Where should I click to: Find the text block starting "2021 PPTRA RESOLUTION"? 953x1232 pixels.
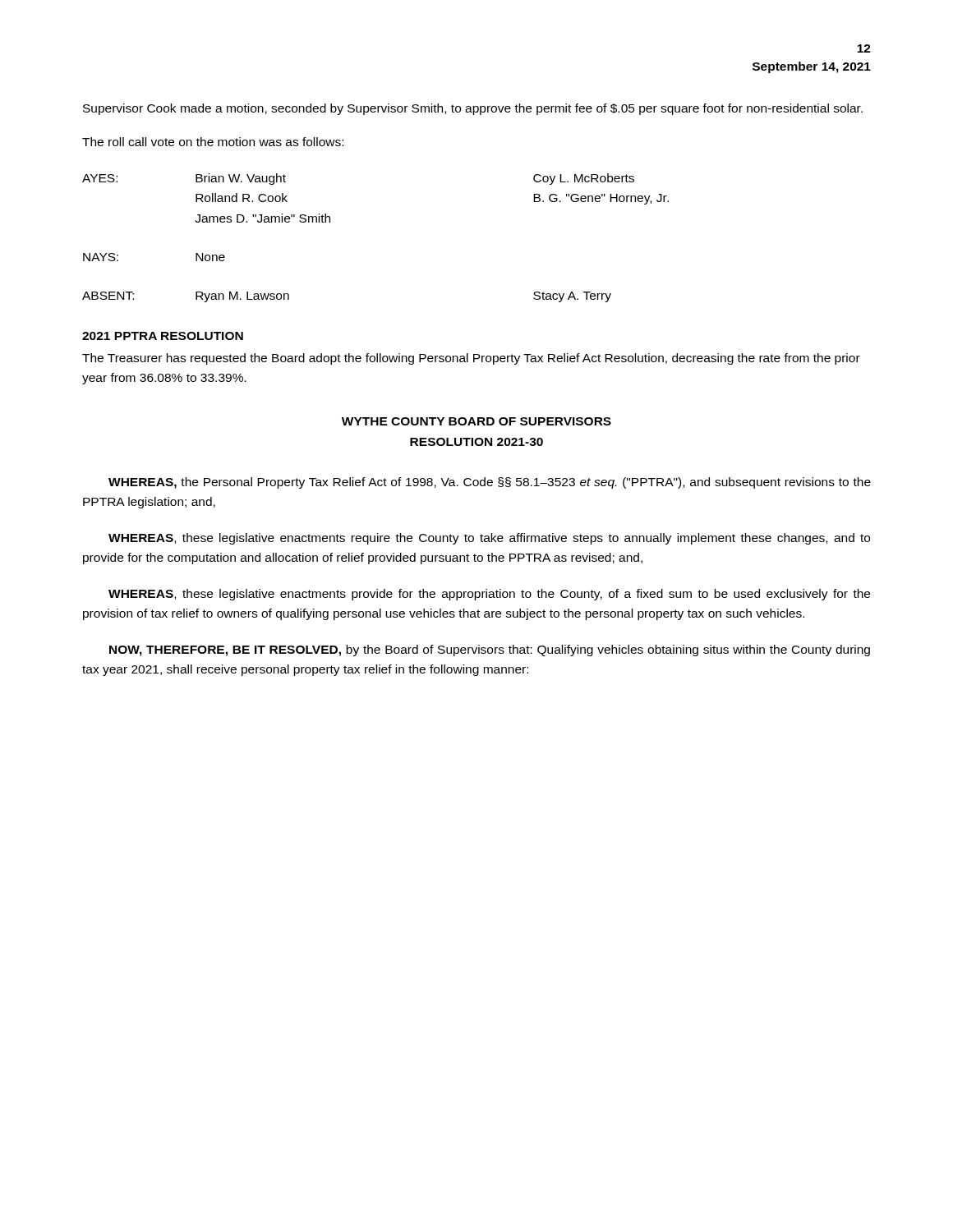(163, 336)
